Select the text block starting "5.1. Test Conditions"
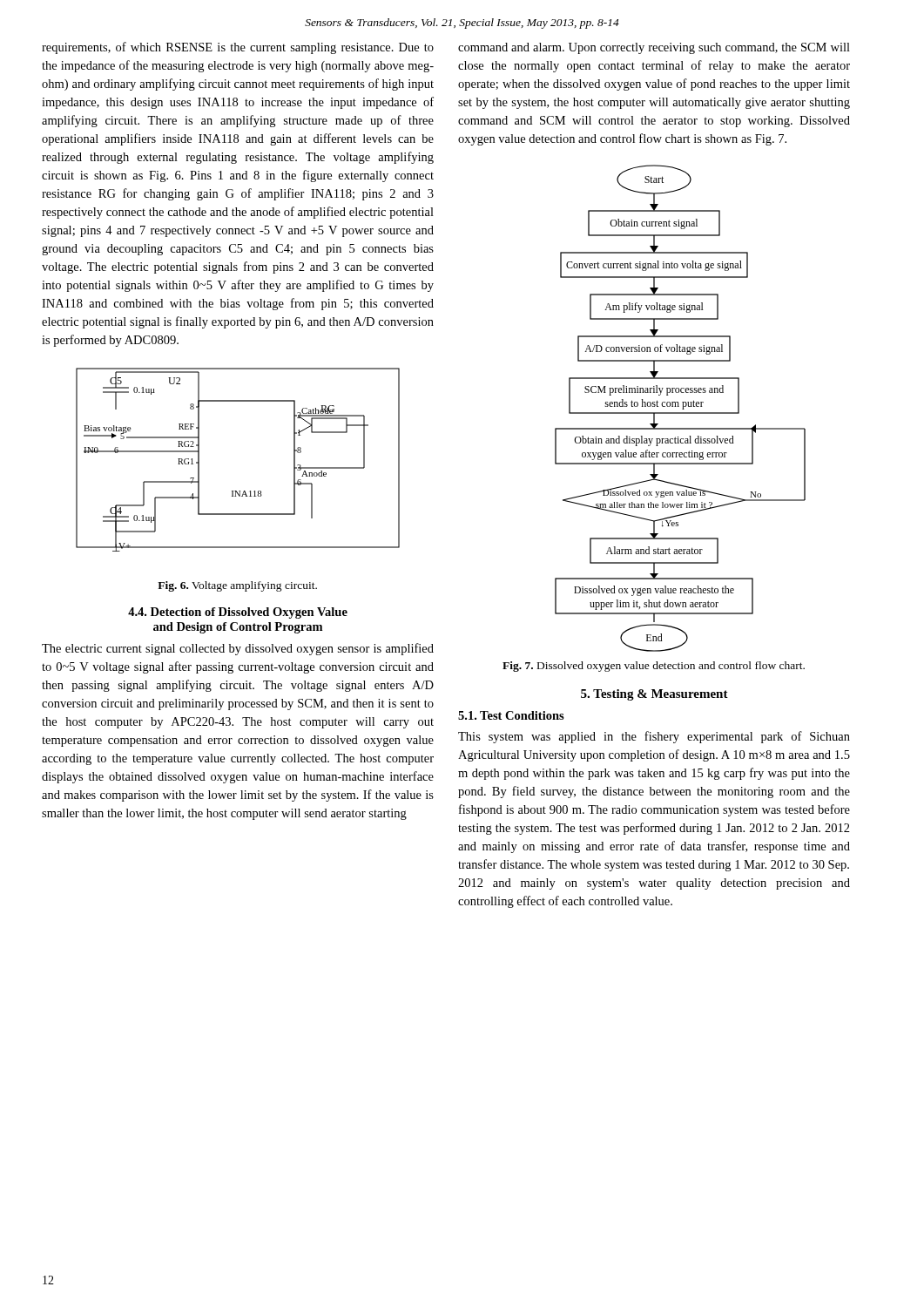This screenshot has height=1307, width=924. click(511, 715)
